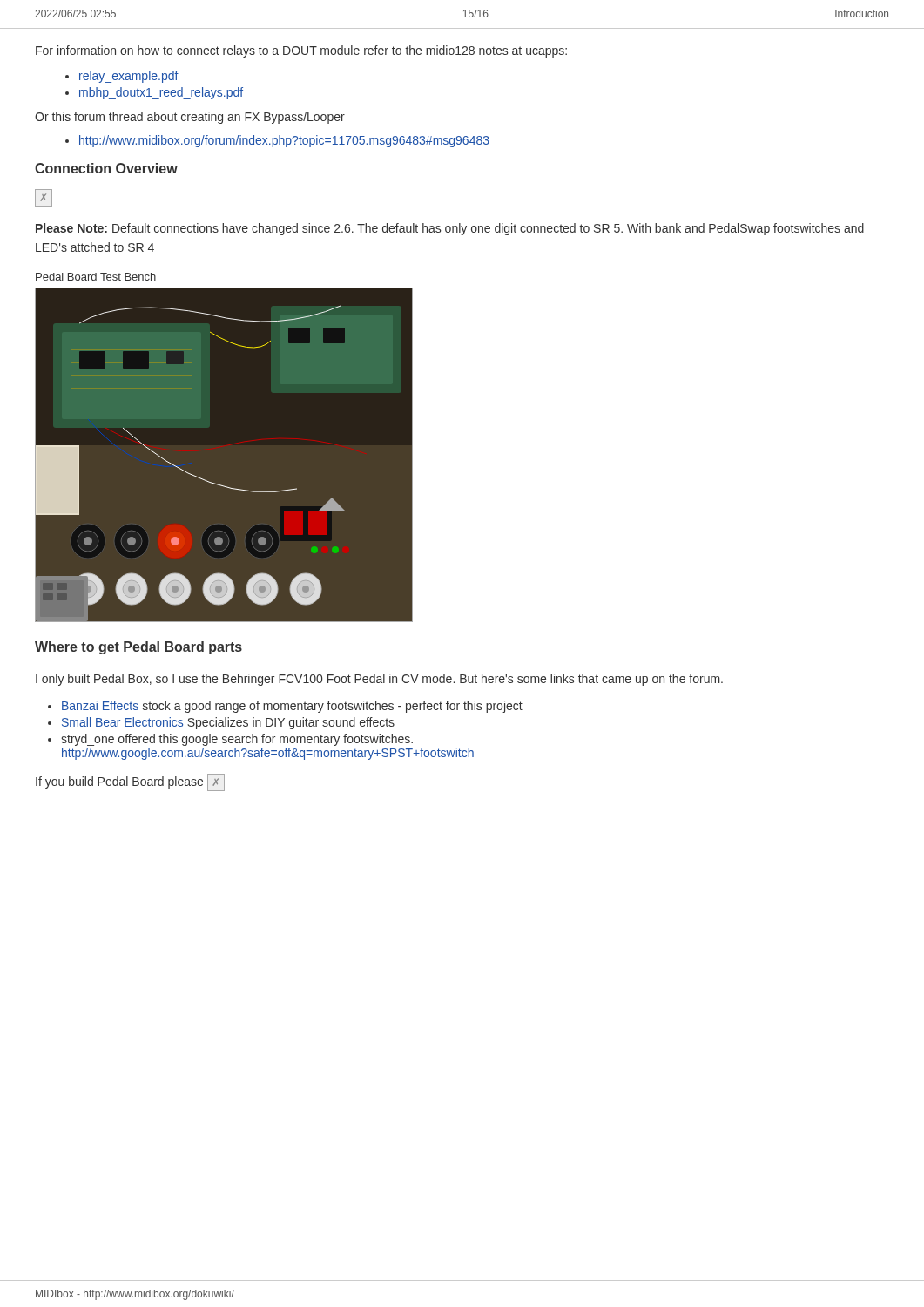Find the text block that says "I only built Pedal Box, so I"
Image resolution: width=924 pixels, height=1307 pixels.
click(379, 679)
